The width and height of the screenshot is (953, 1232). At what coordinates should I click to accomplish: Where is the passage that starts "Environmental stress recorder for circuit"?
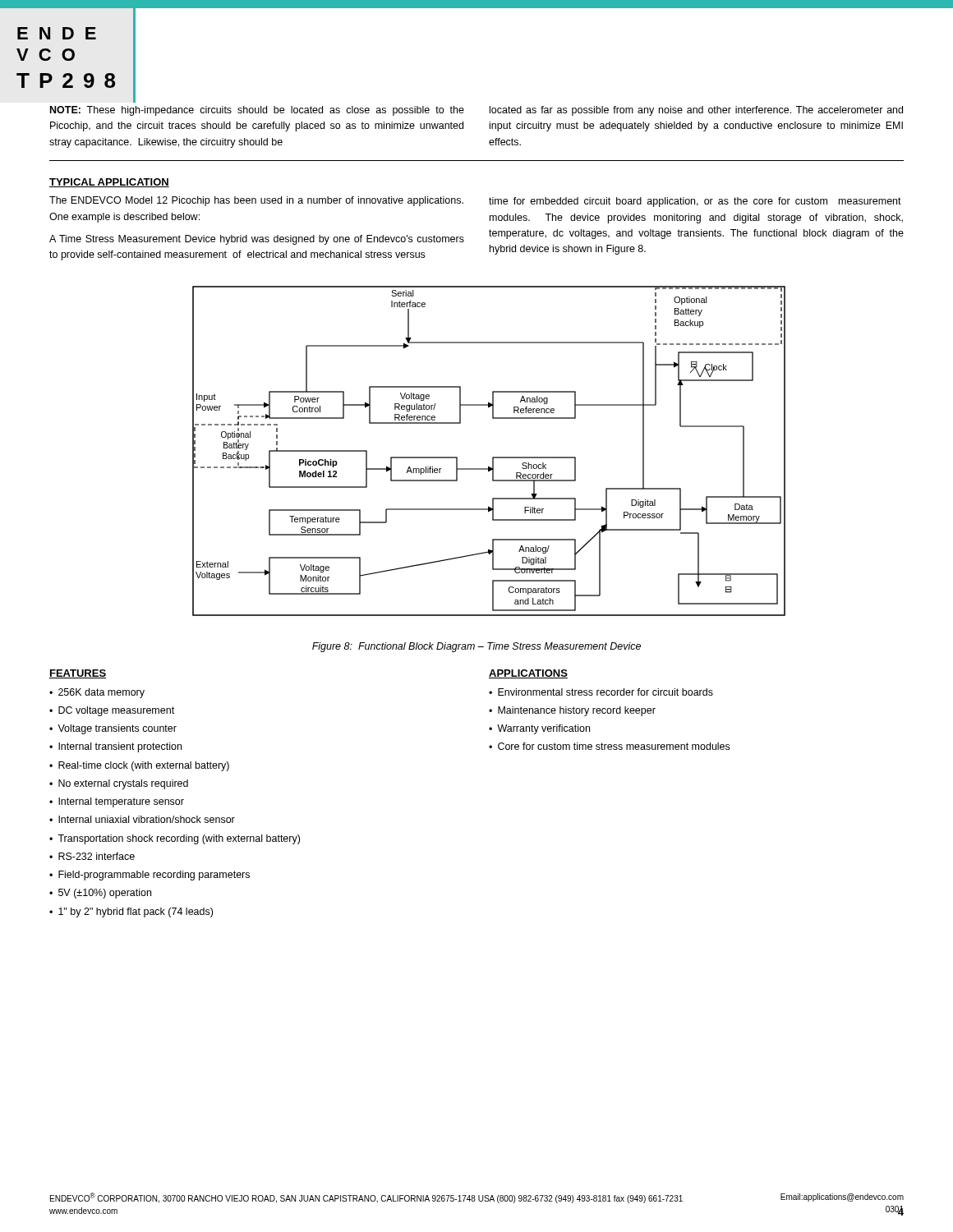[x=605, y=693]
